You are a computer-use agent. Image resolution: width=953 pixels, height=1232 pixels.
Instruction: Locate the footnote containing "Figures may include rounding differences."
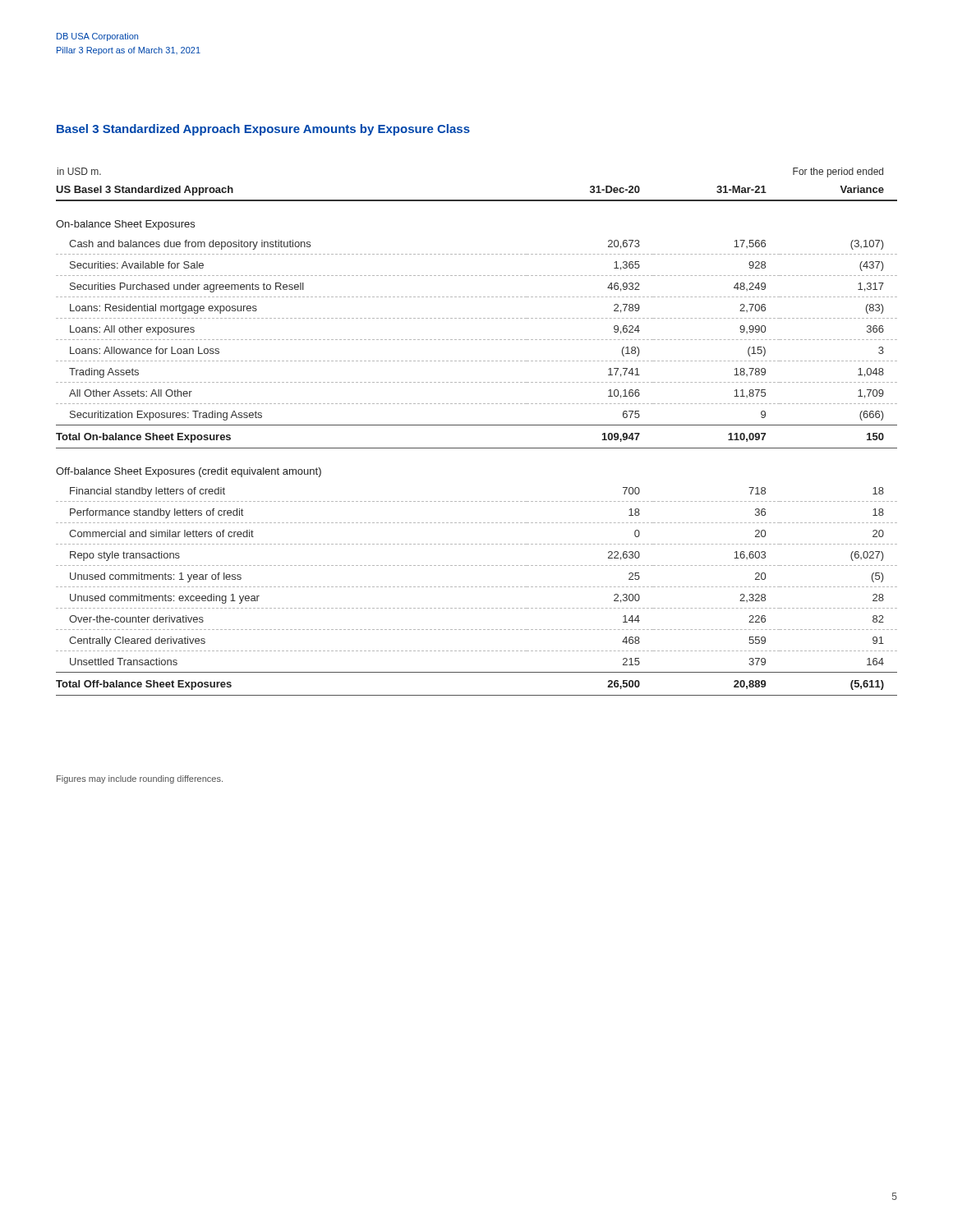coord(140,779)
